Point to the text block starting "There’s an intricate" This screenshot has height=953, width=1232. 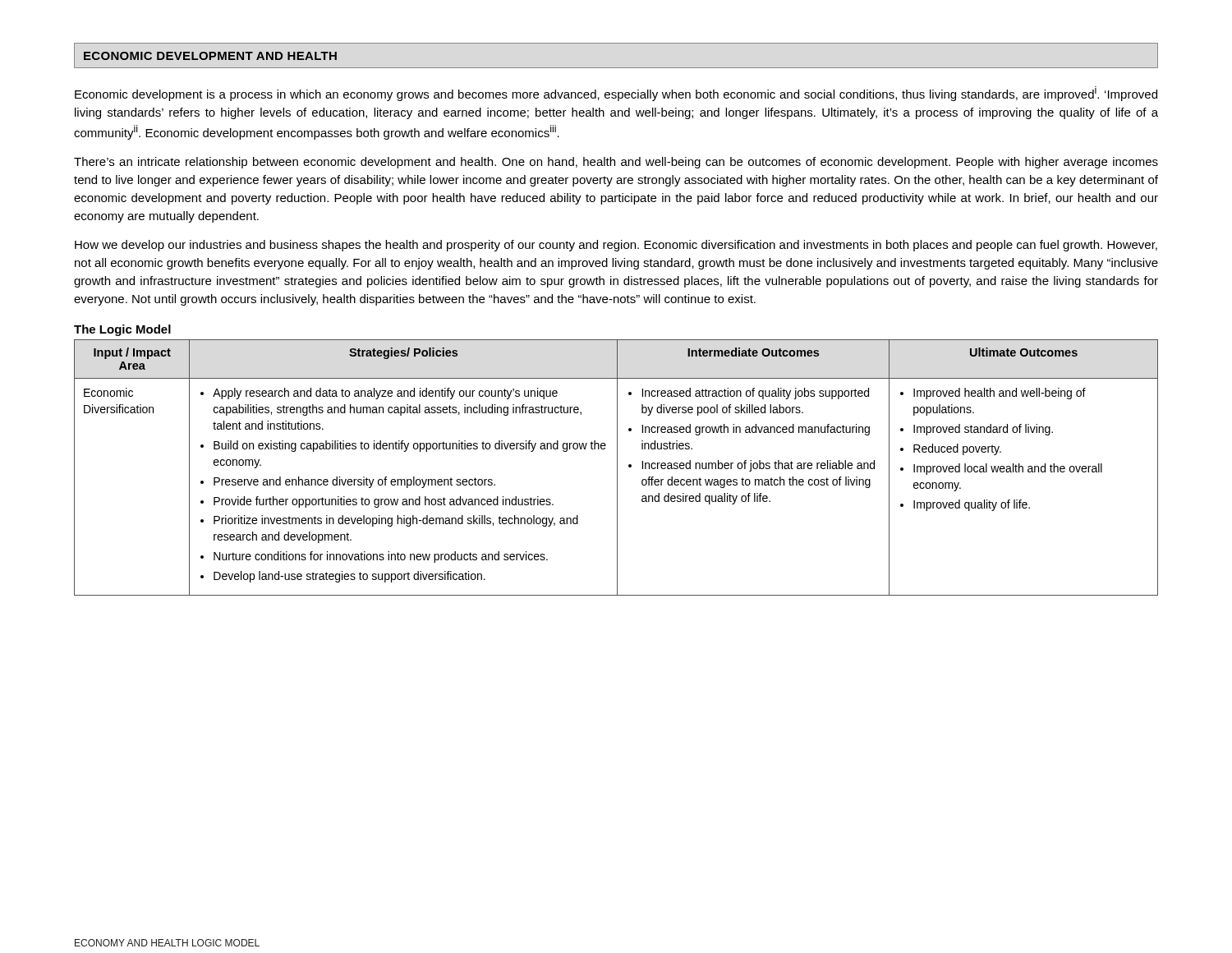[616, 188]
